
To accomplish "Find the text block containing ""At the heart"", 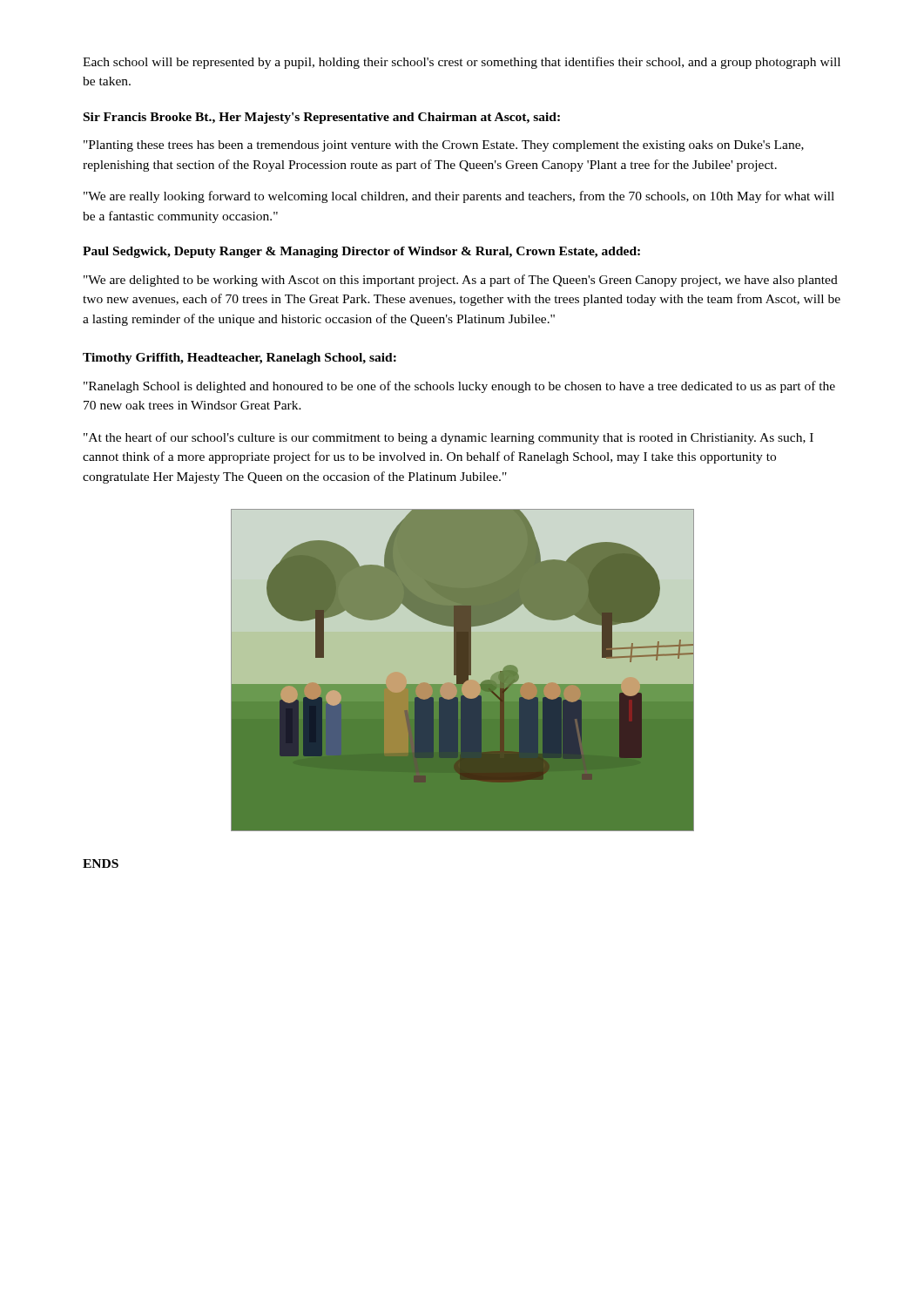I will pos(448,456).
